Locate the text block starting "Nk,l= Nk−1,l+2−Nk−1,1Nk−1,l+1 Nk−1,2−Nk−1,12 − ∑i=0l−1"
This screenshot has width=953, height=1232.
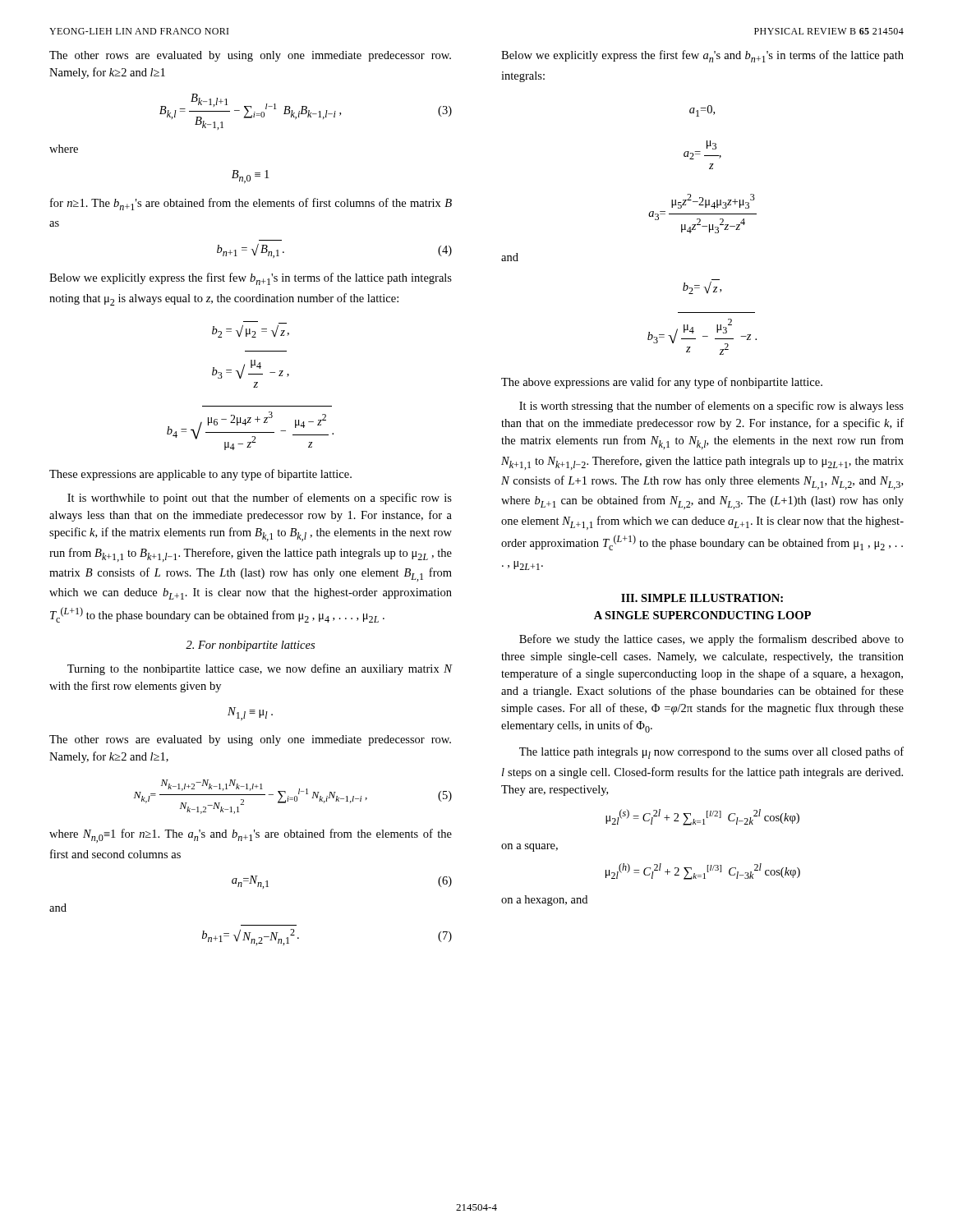293,795
